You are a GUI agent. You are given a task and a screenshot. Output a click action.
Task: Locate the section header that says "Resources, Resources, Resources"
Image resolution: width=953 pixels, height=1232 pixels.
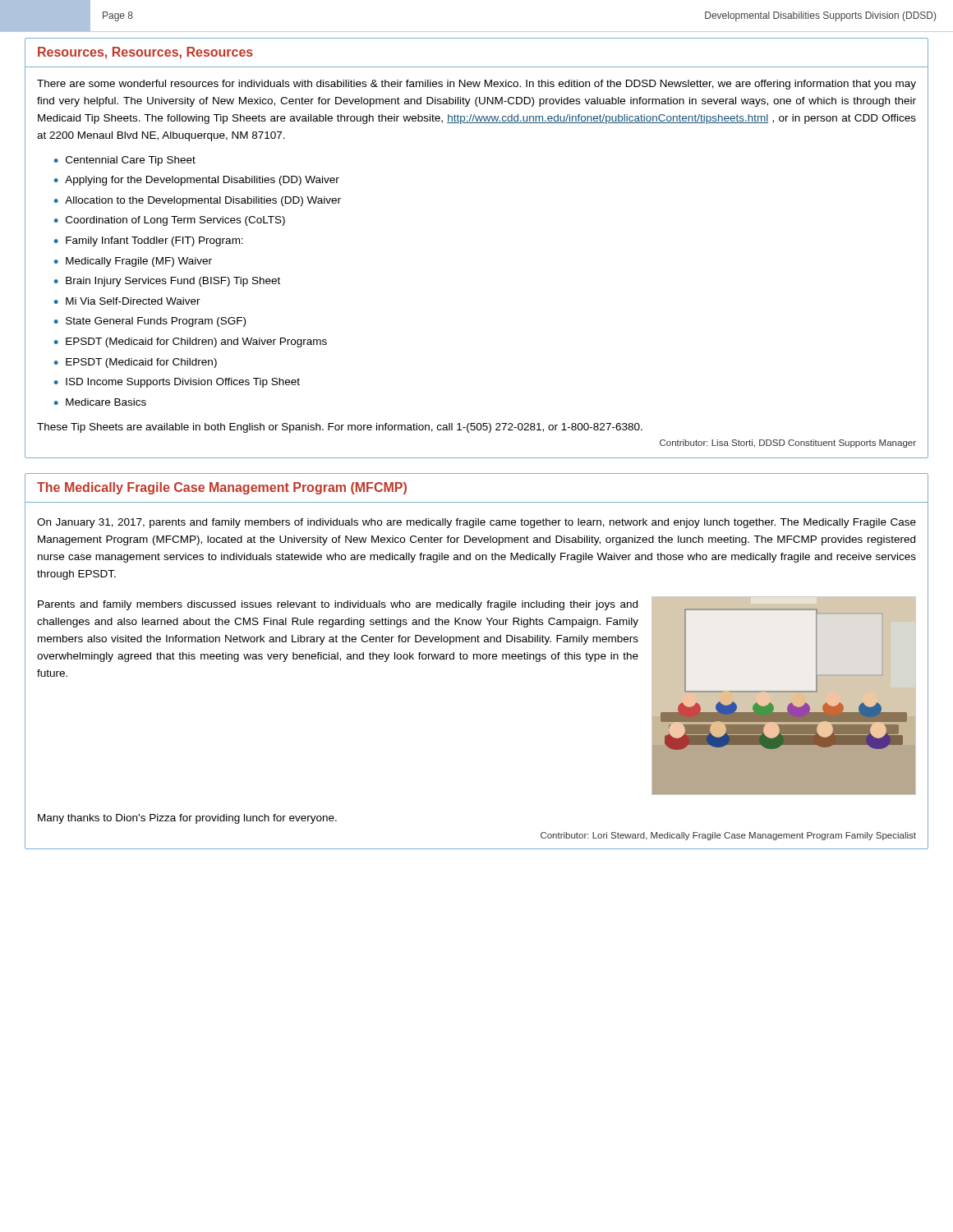(x=145, y=52)
